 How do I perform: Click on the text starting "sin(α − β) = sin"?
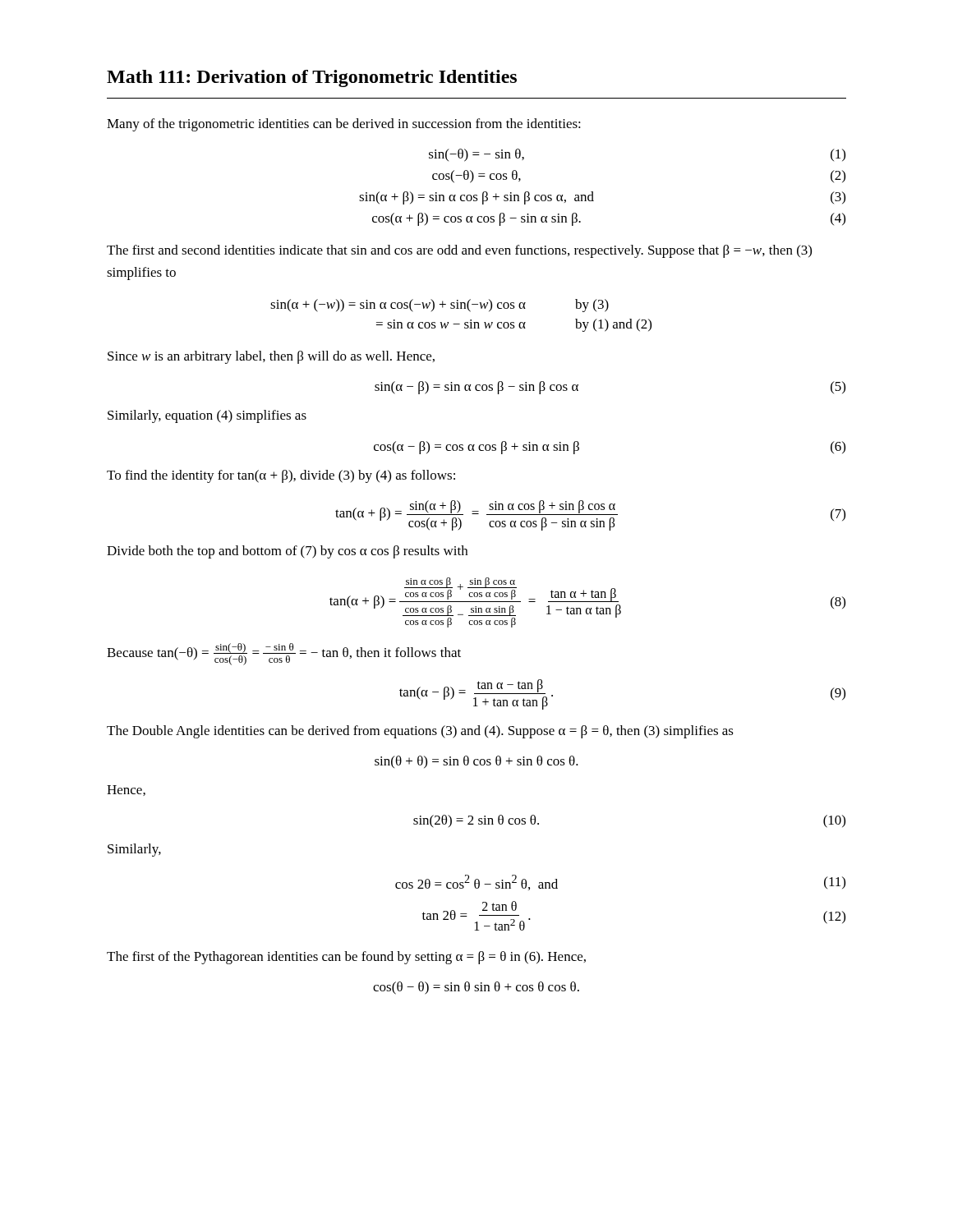pos(476,387)
